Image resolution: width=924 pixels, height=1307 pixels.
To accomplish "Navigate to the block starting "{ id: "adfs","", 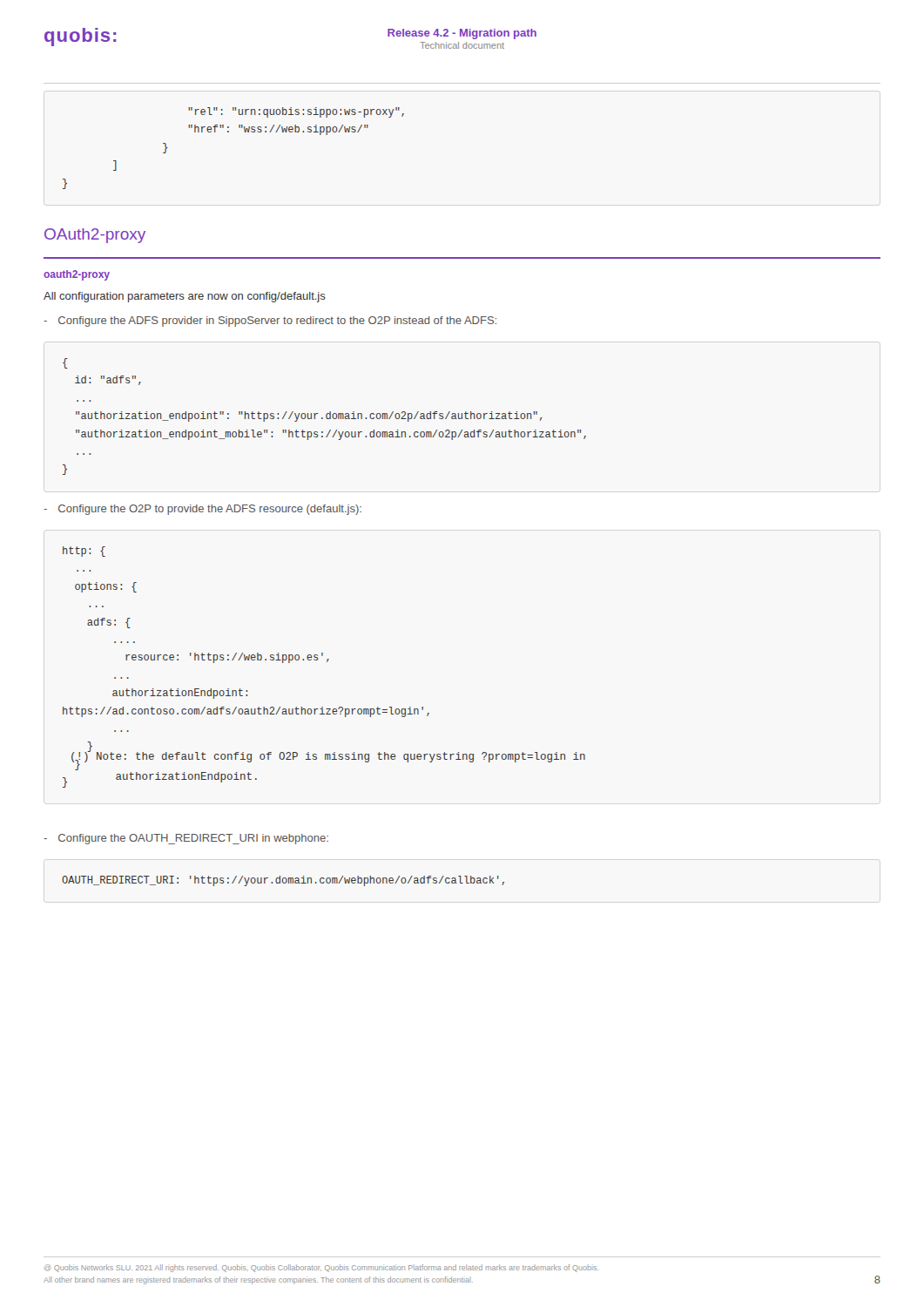I will 462,417.
